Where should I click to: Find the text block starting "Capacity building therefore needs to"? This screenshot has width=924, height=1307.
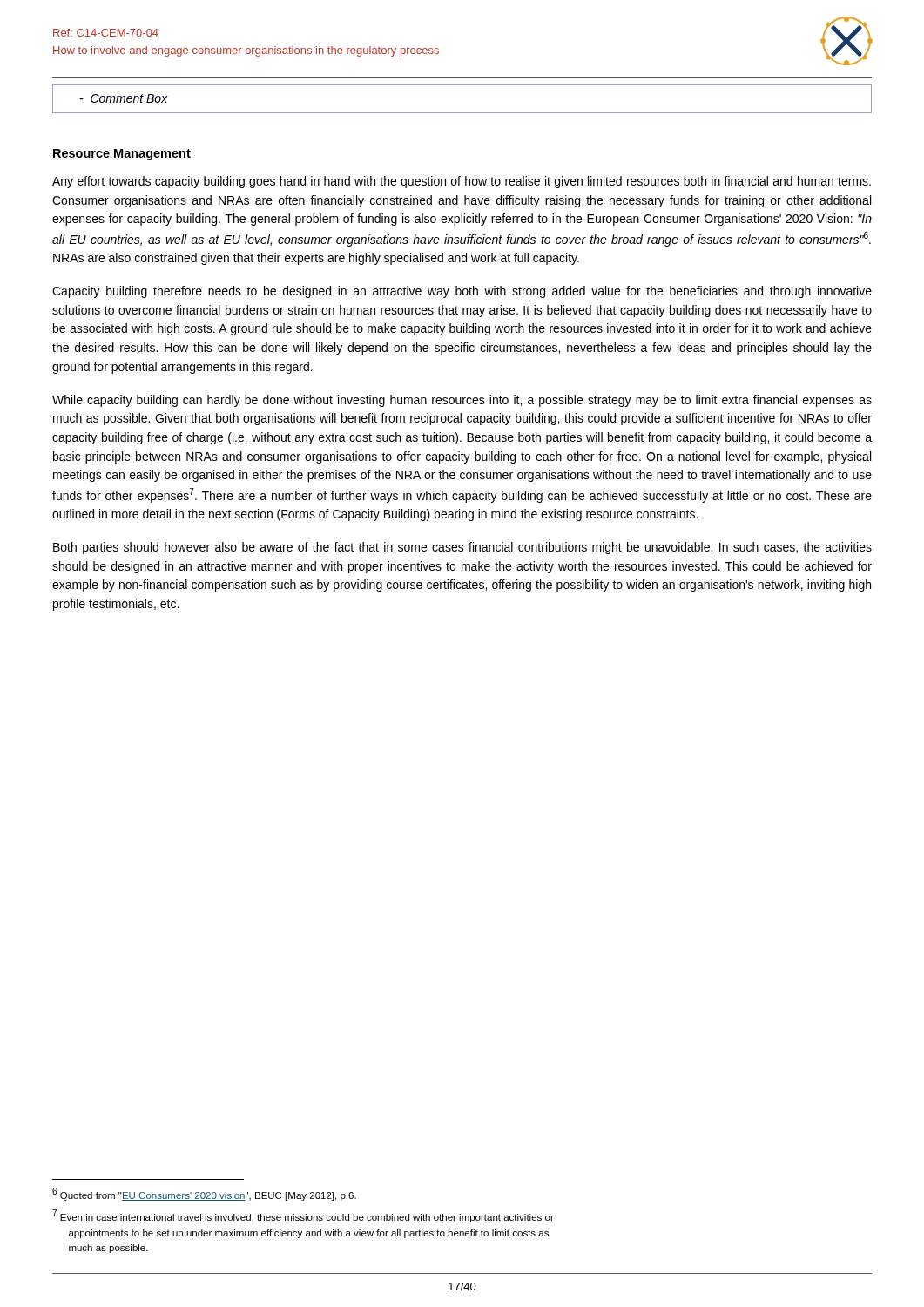(x=462, y=329)
